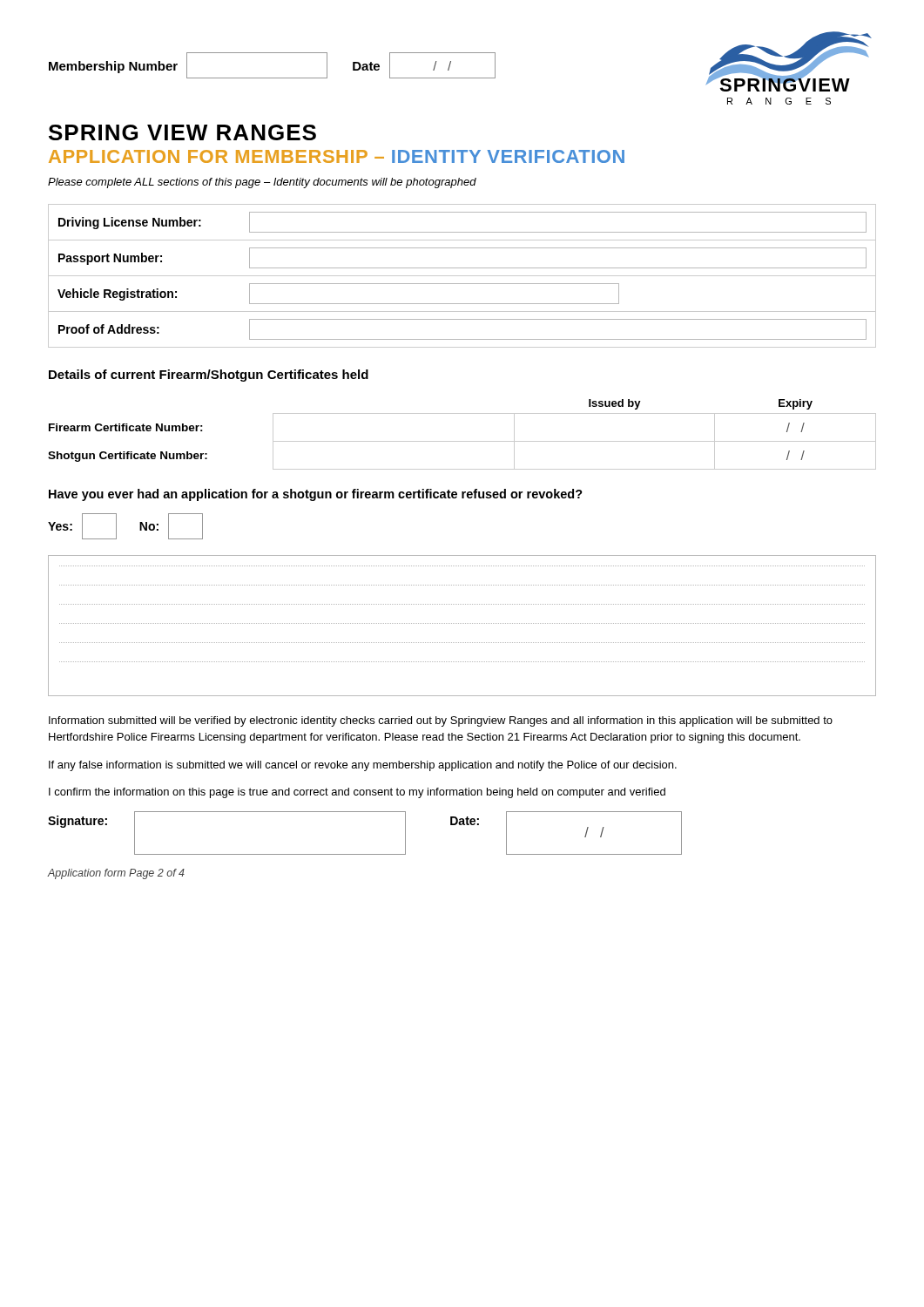Find the text block that says "Information submitted will be verified by electronic"
This screenshot has height=1307, width=924.
[x=440, y=729]
